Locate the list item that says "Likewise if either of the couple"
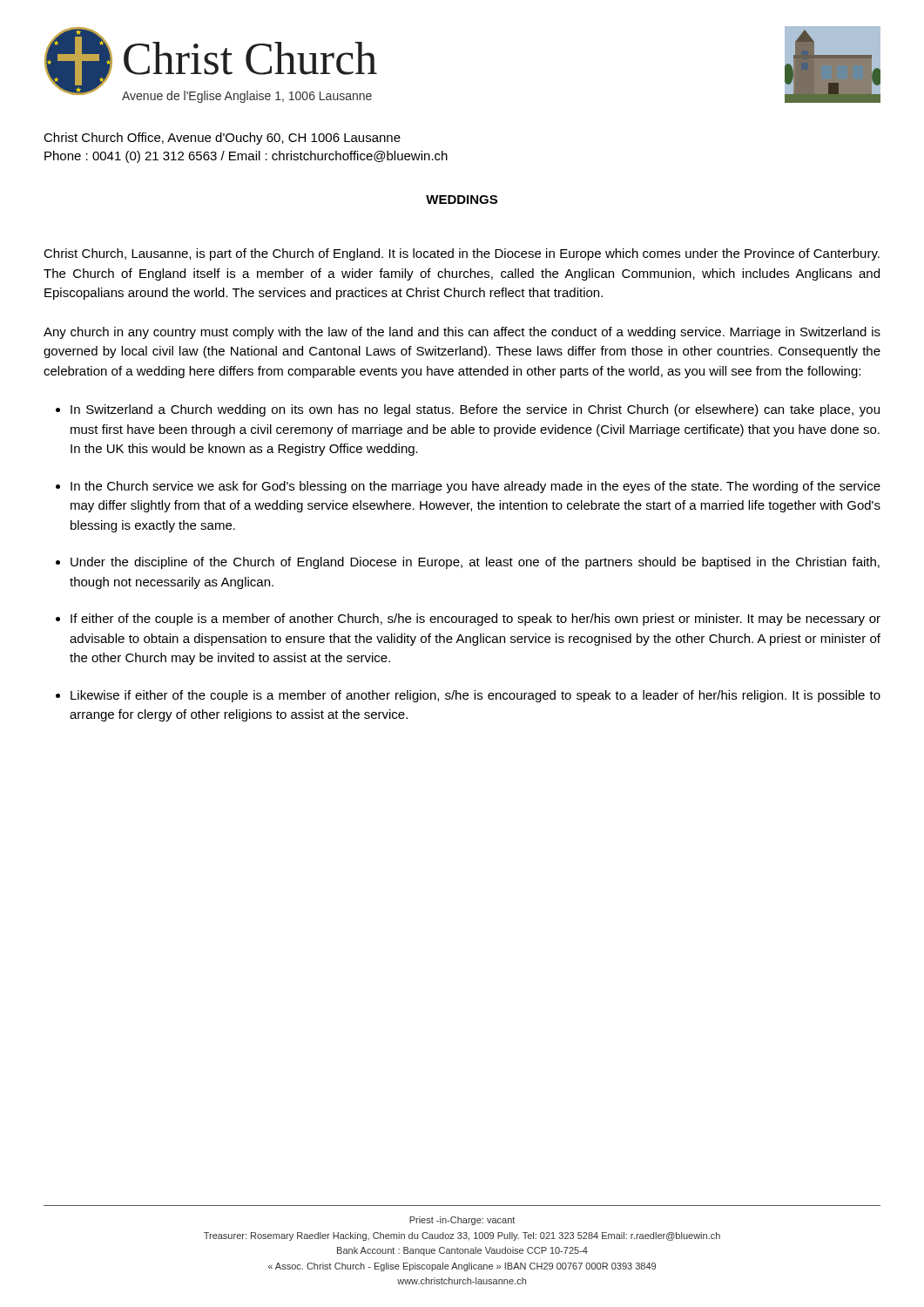This screenshot has height=1307, width=924. [x=475, y=704]
